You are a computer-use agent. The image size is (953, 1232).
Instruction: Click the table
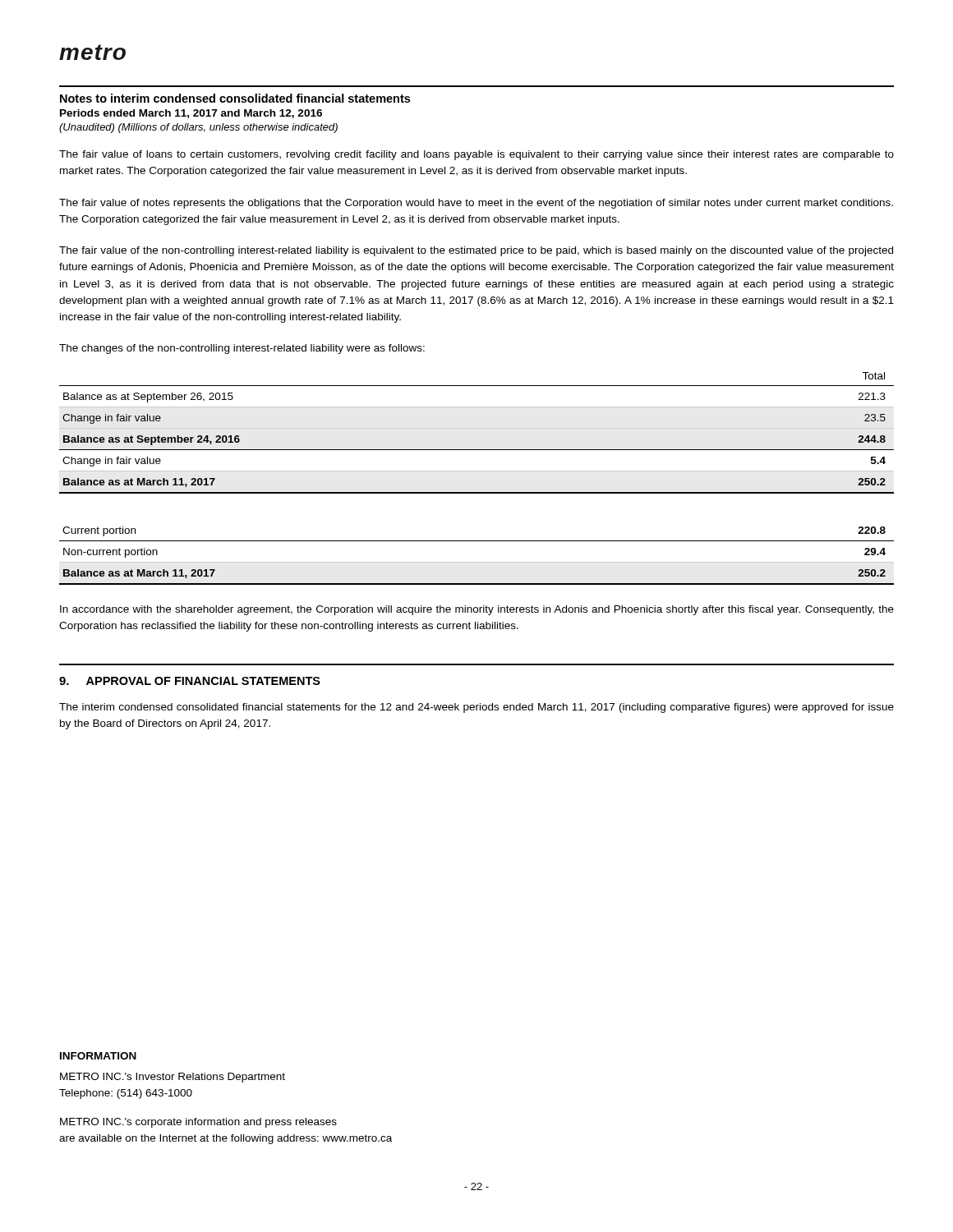click(476, 475)
